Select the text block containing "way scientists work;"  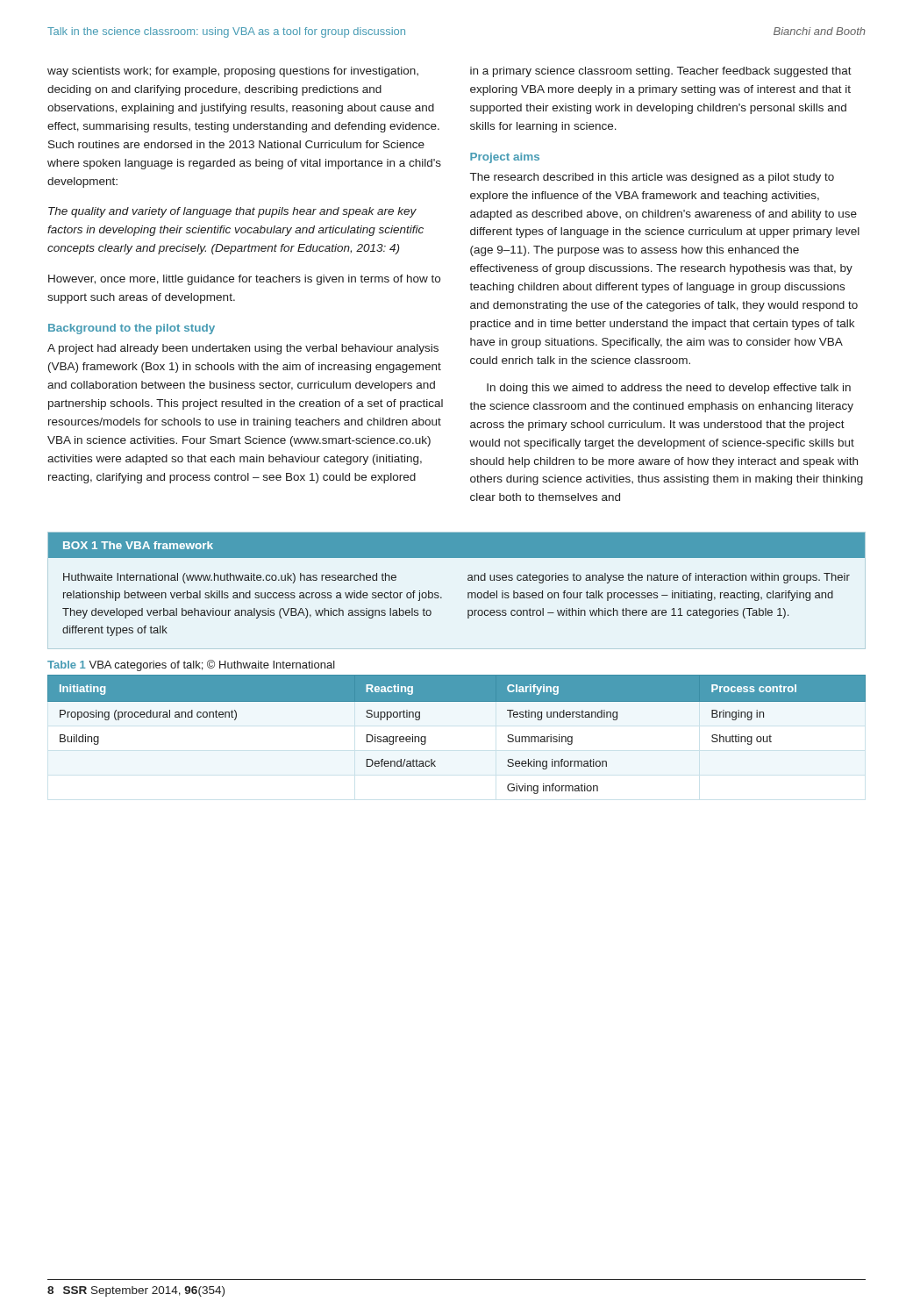click(x=244, y=126)
